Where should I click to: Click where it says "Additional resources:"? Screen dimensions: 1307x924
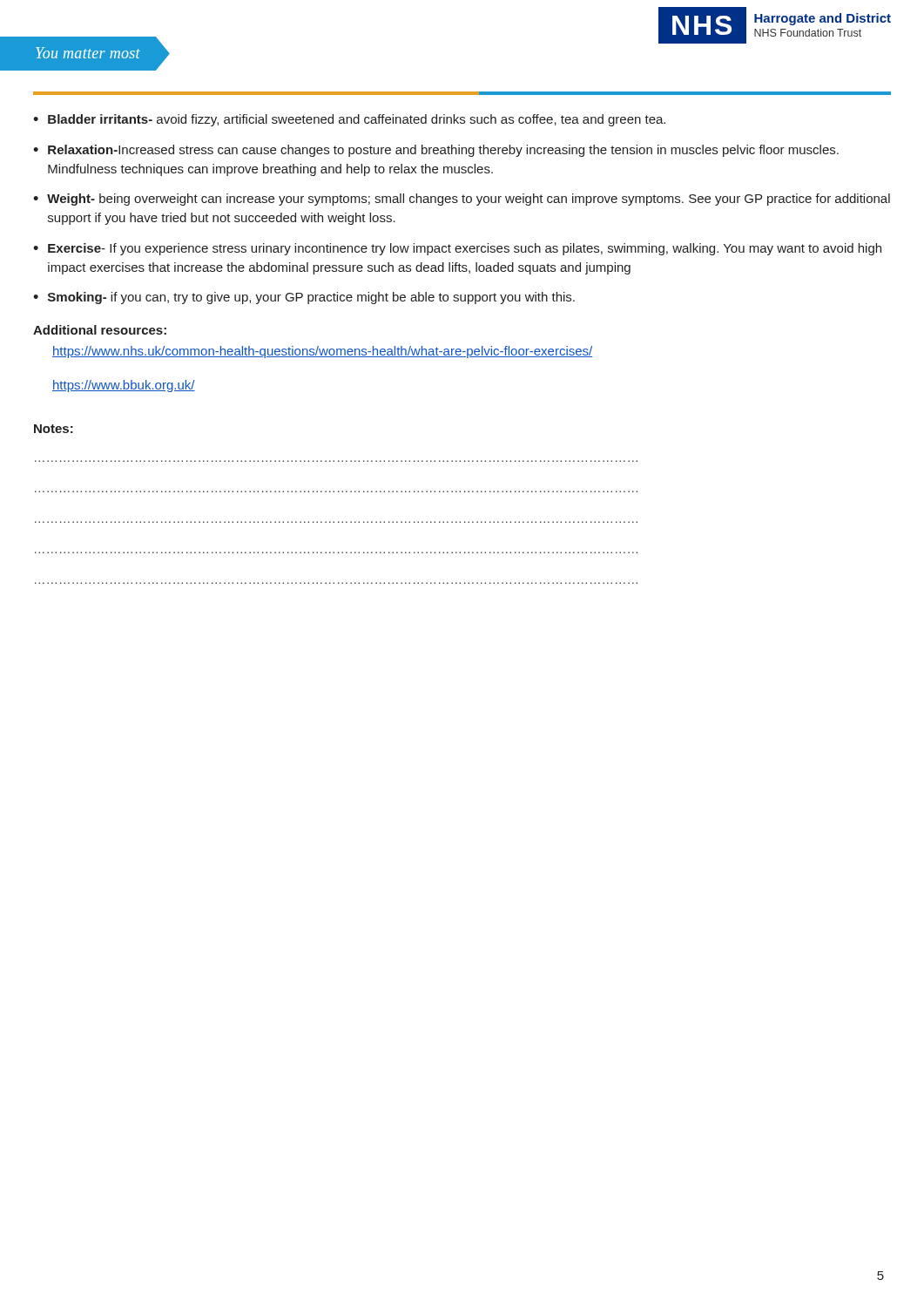(100, 330)
